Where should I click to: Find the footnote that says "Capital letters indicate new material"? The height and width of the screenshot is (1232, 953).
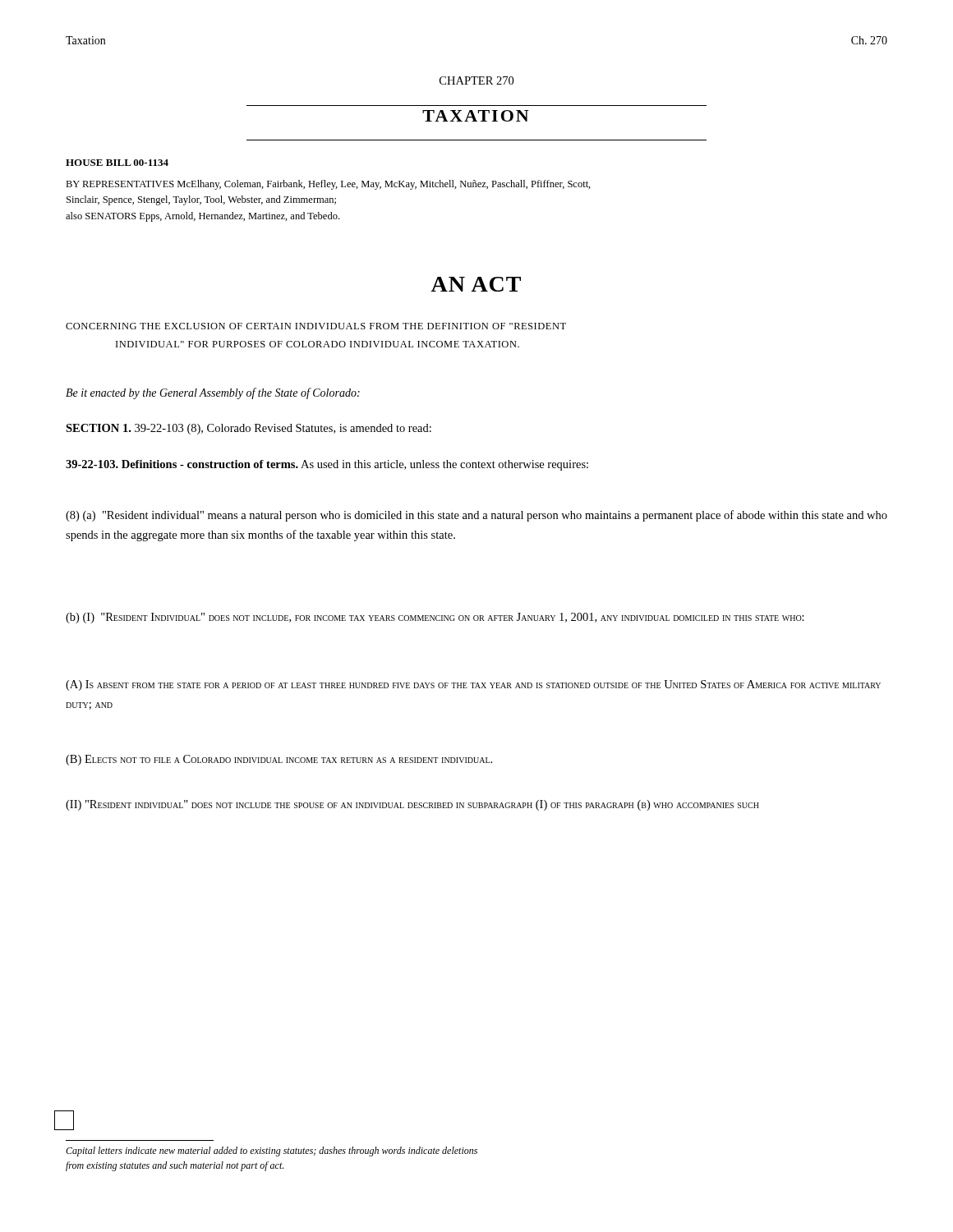point(272,1158)
